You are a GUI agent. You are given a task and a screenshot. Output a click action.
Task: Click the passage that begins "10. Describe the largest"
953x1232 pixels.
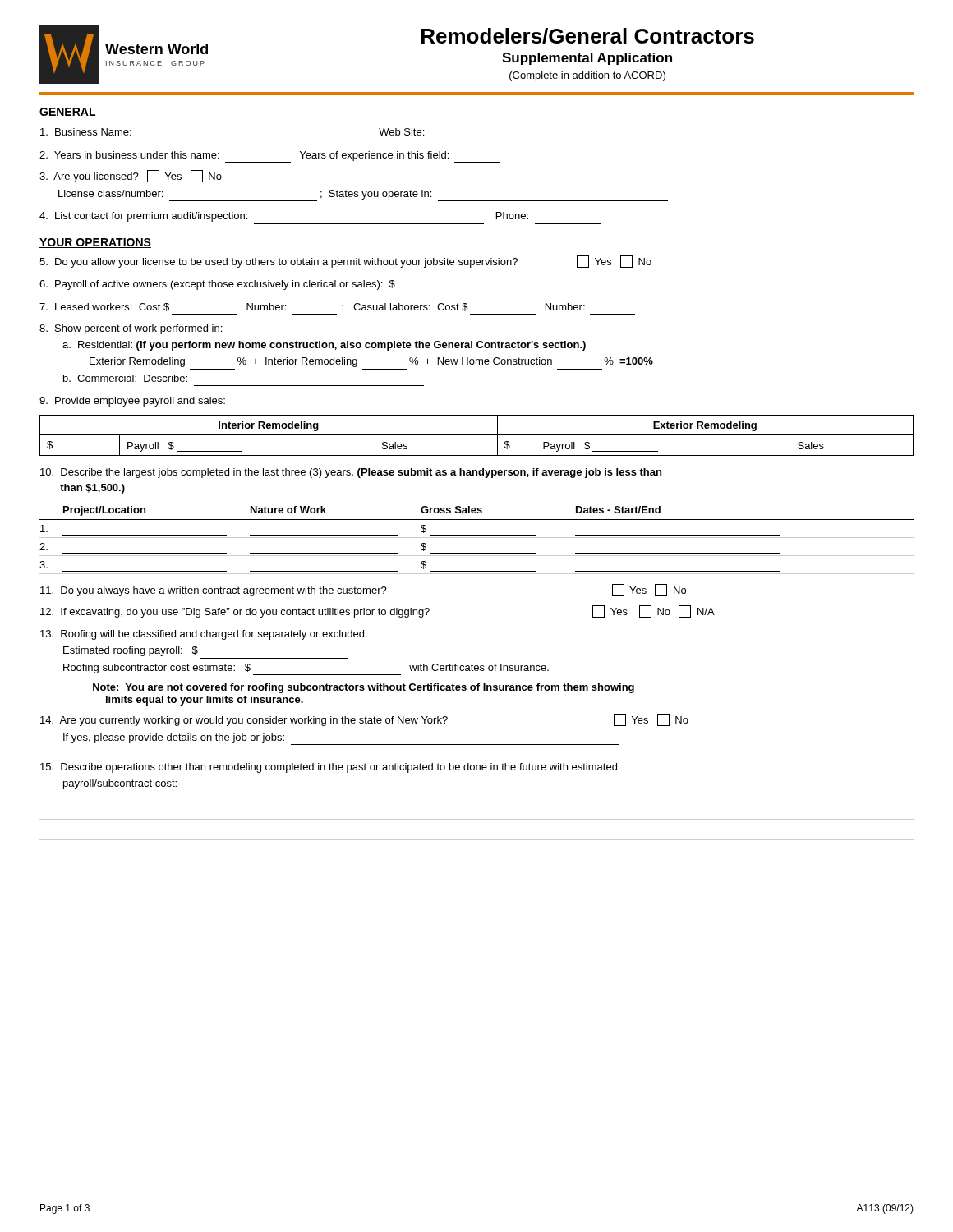pyautogui.click(x=351, y=479)
